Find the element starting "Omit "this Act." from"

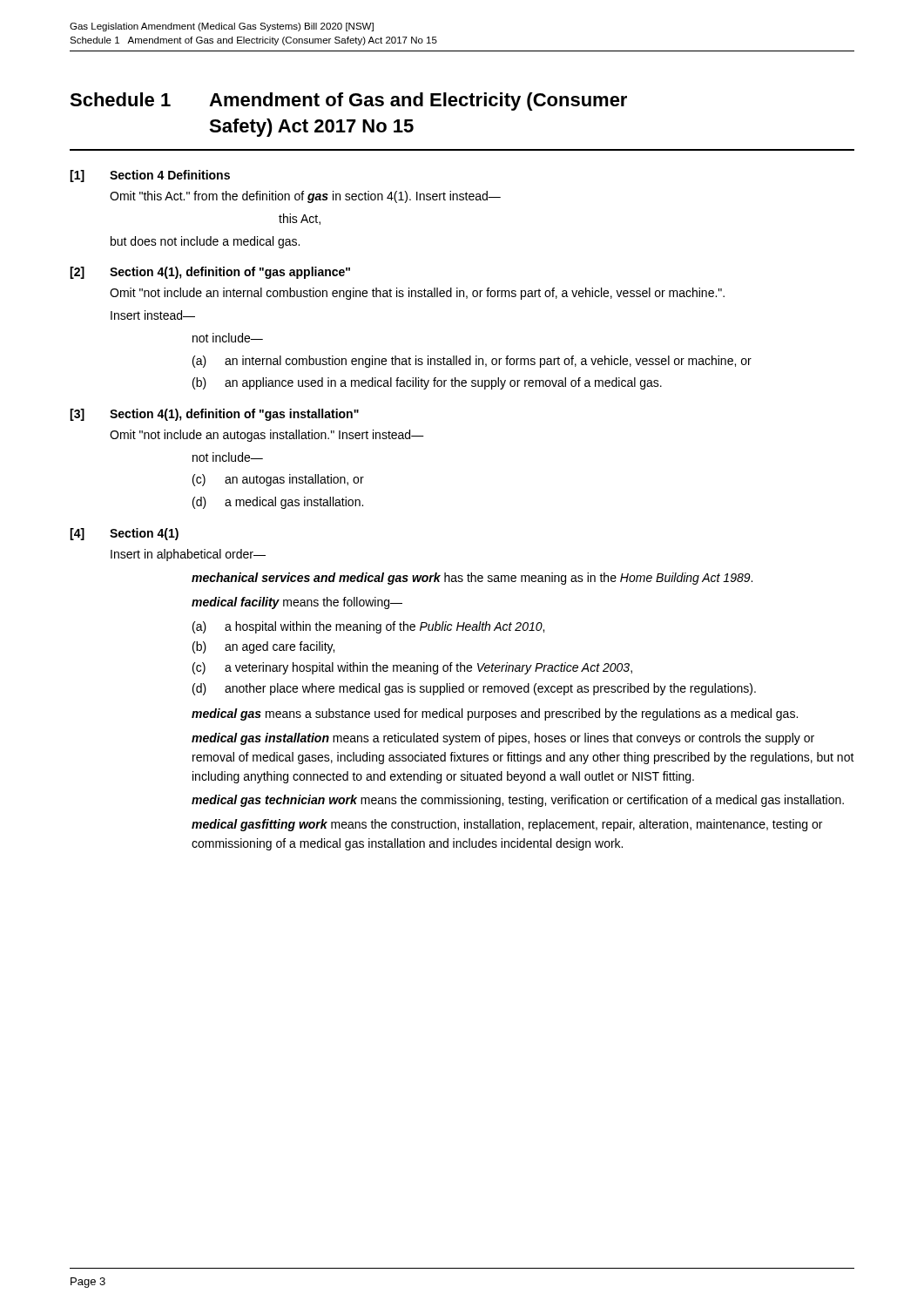[305, 197]
